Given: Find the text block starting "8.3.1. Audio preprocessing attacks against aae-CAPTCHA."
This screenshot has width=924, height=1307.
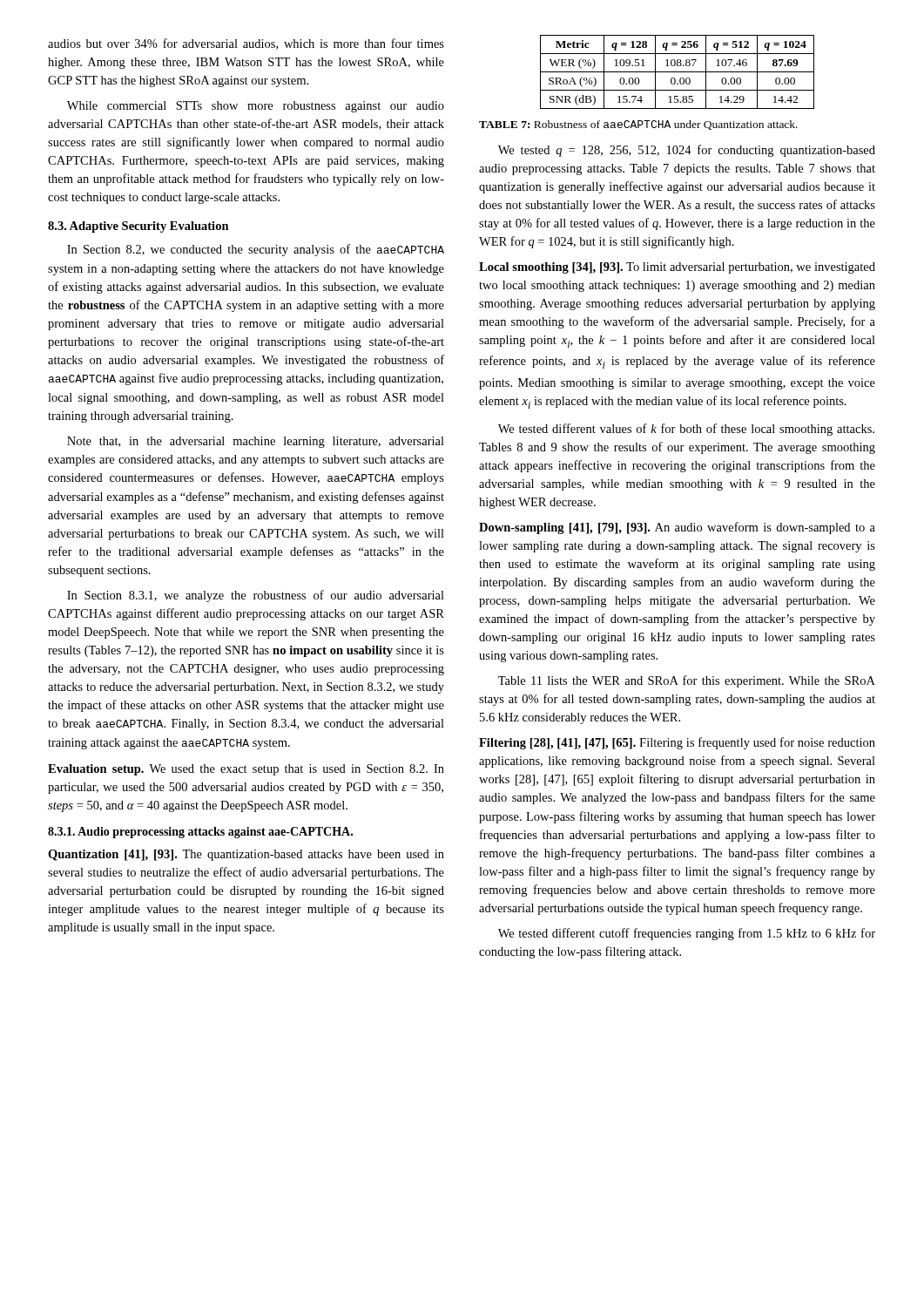Looking at the screenshot, I should [x=246, y=832].
